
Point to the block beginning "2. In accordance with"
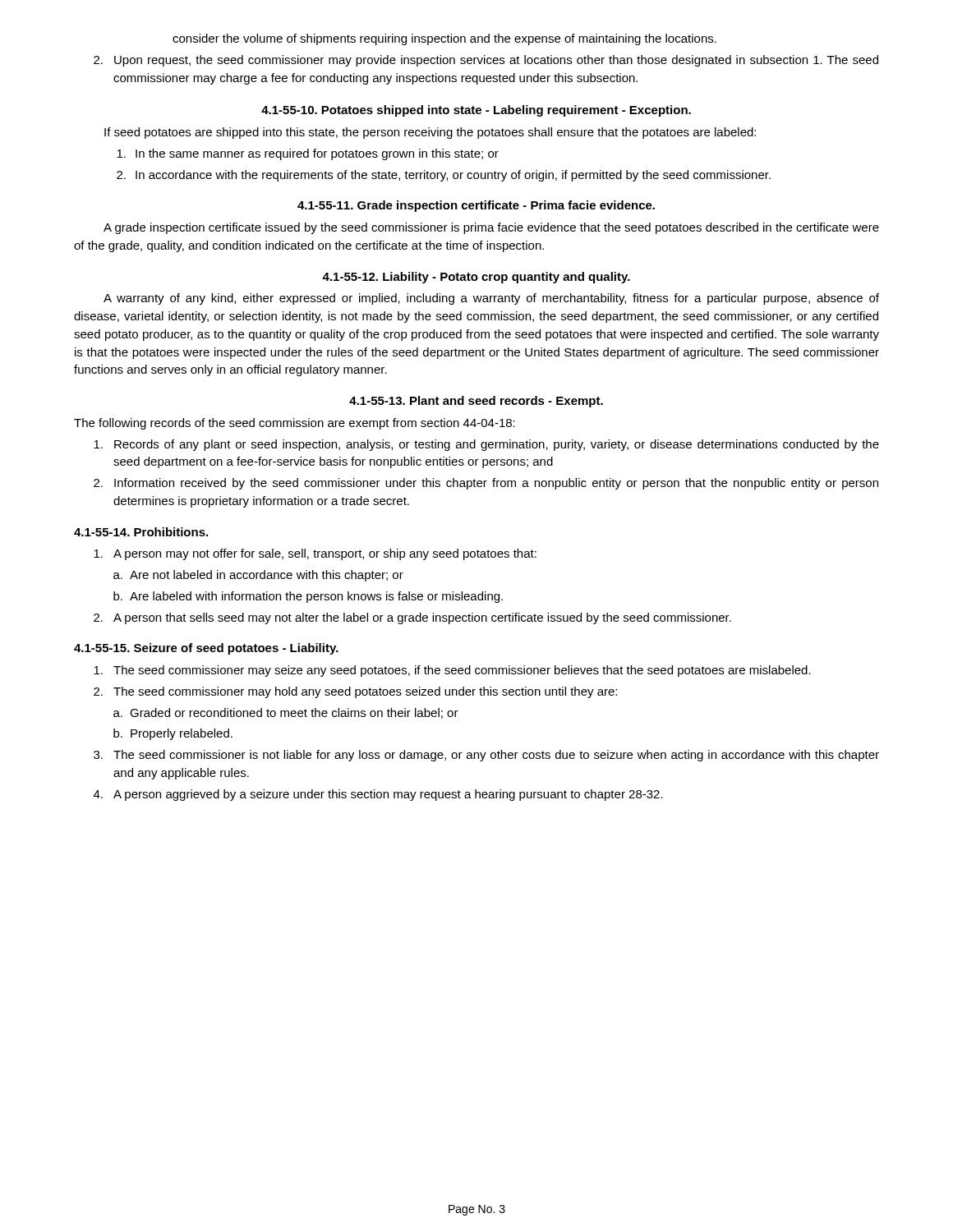click(x=491, y=174)
